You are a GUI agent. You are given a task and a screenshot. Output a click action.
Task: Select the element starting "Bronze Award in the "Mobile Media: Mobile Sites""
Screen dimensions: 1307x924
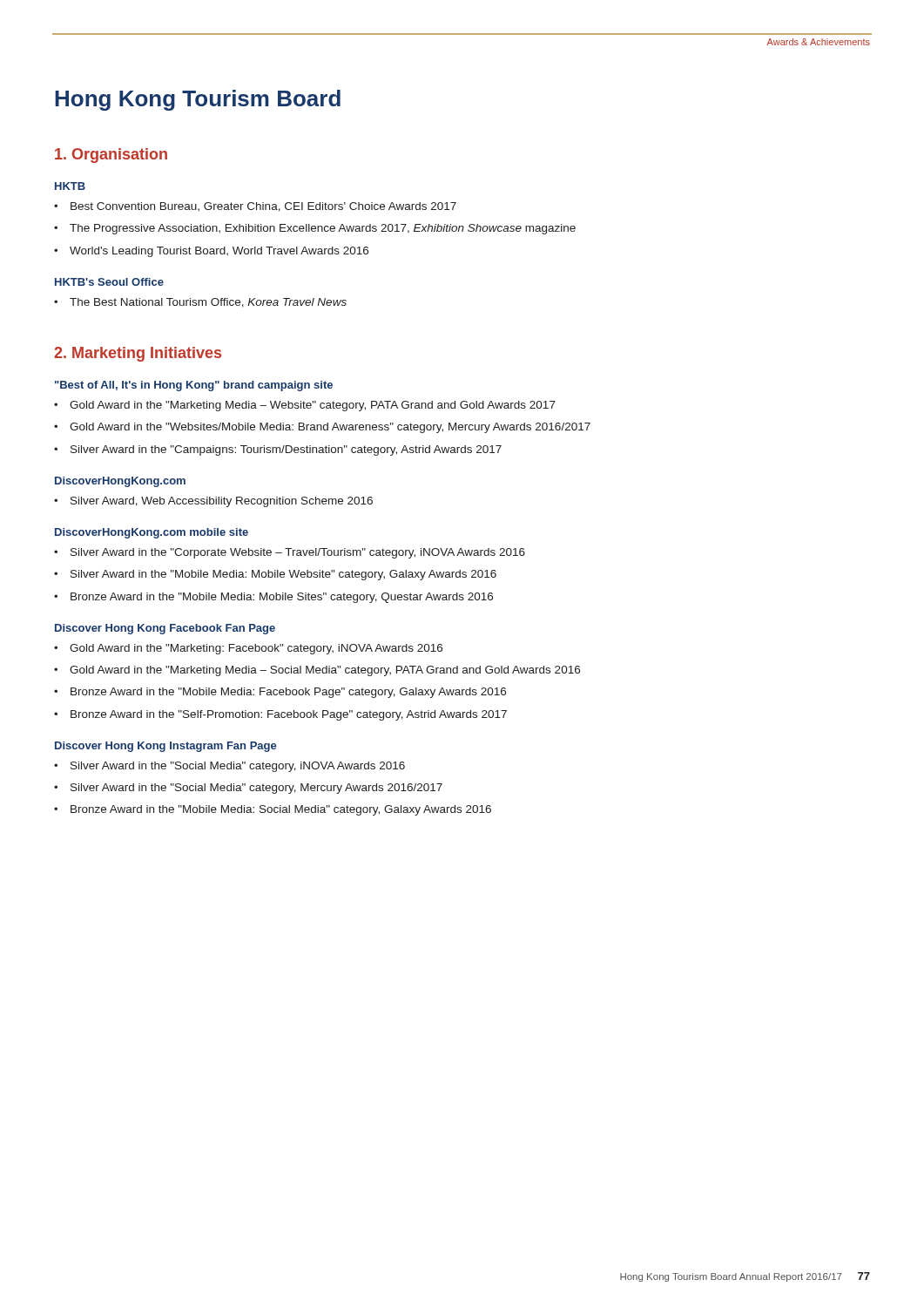click(x=282, y=596)
